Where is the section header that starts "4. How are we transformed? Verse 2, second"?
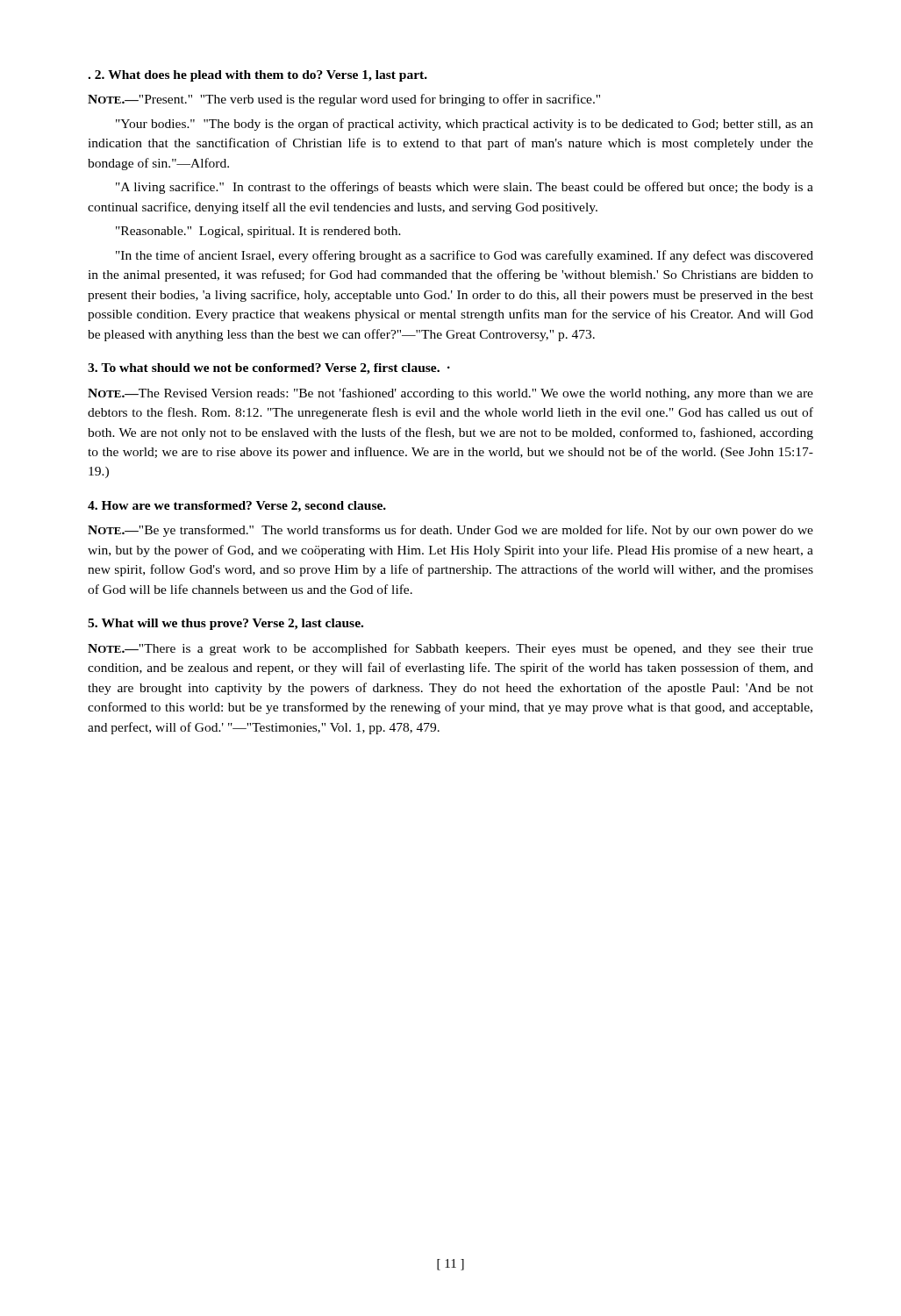Image resolution: width=901 pixels, height=1316 pixels. [237, 505]
